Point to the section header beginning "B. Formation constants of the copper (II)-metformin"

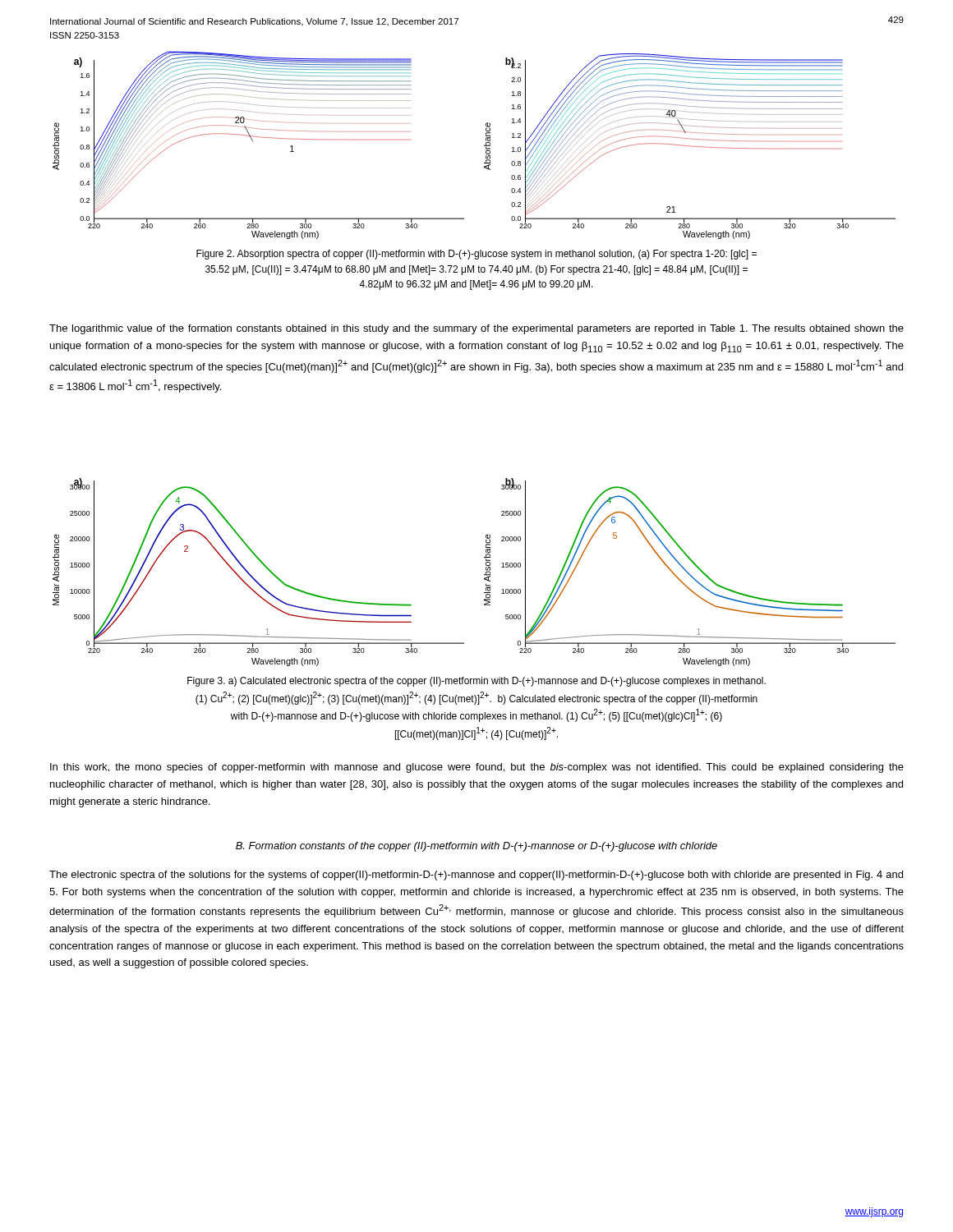476,846
